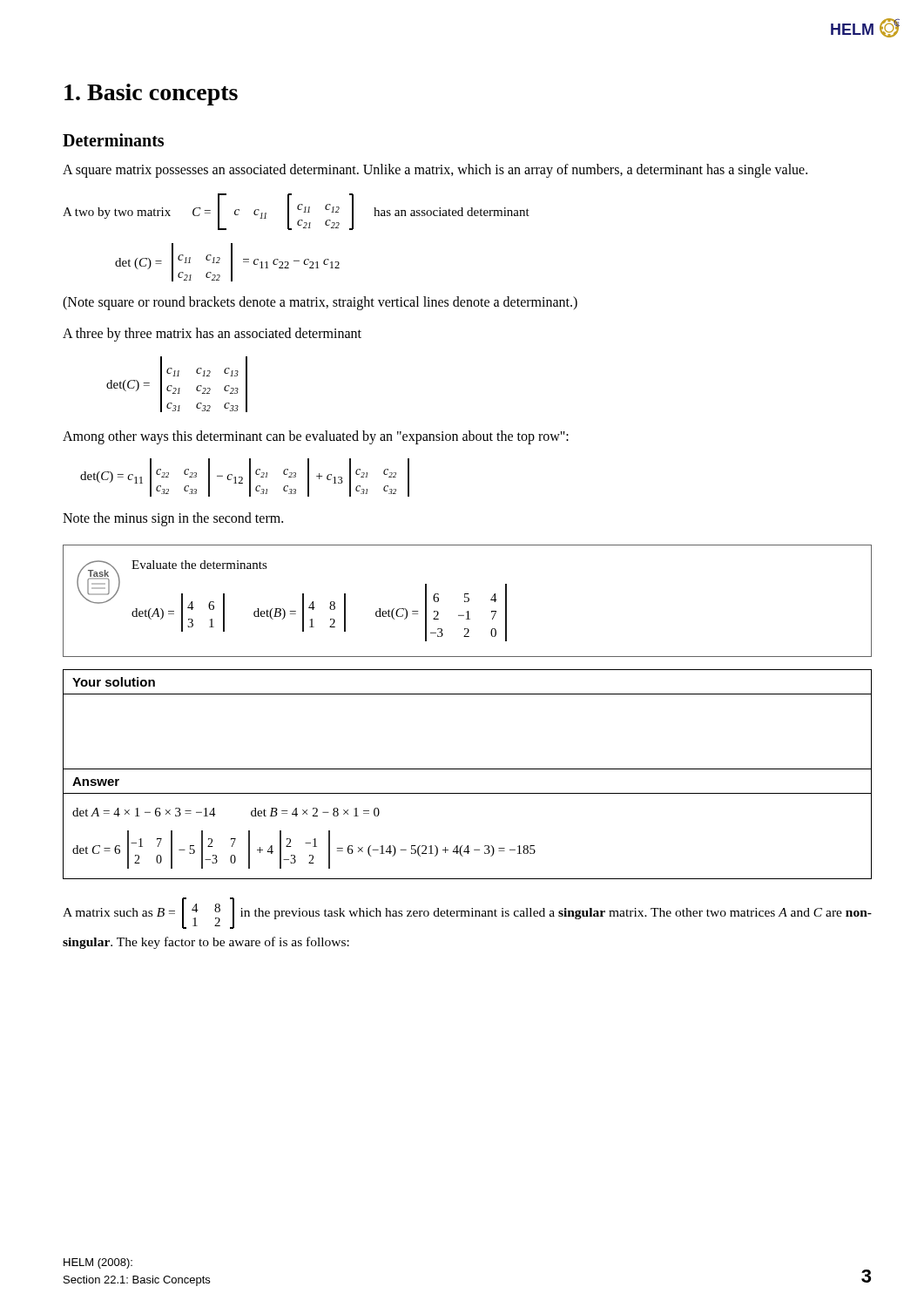Find the formula that says "det(C) = c11 c22"
Screen dimensions: 1307x924
point(245,477)
